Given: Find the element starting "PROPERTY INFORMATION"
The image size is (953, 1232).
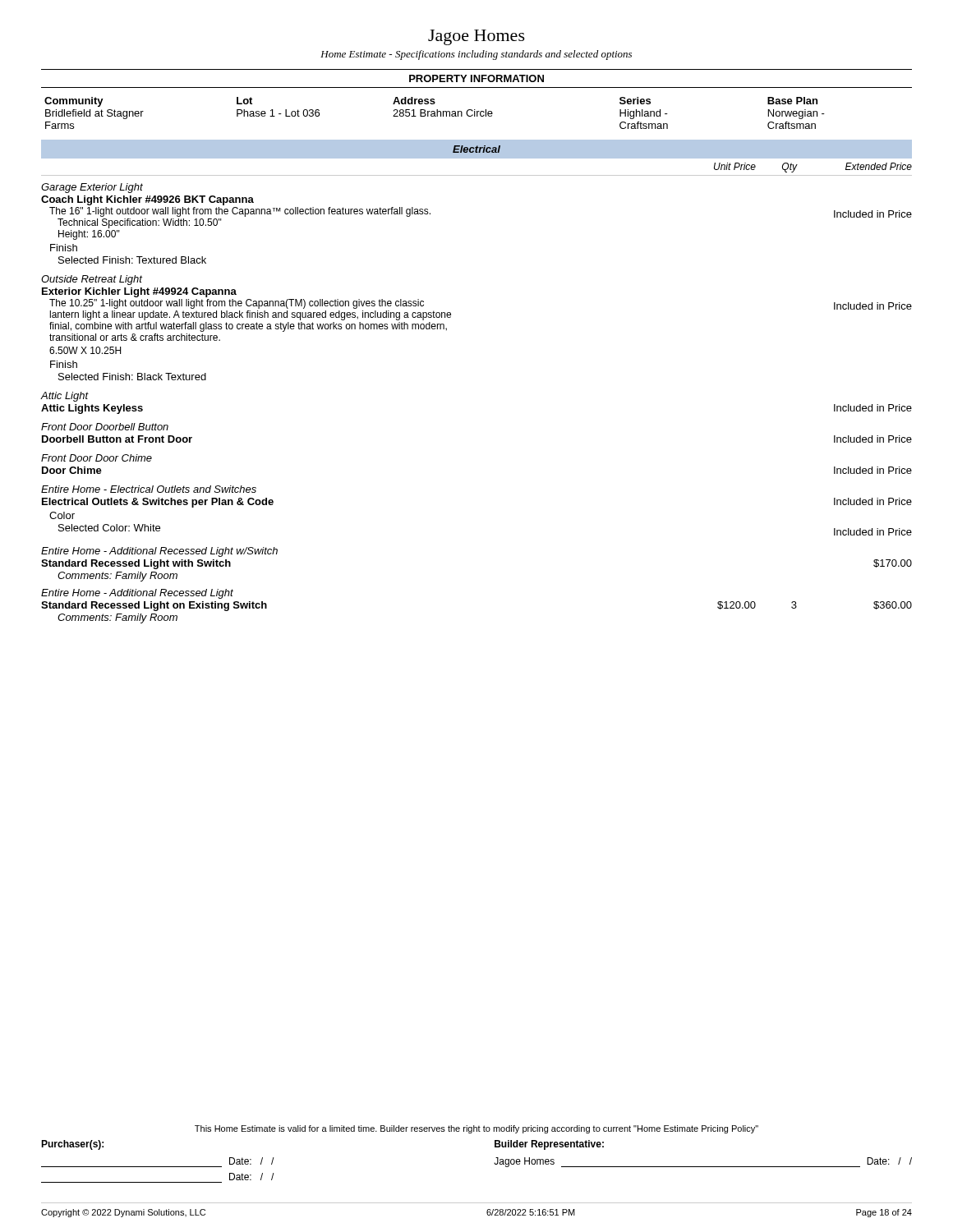Looking at the screenshot, I should click(x=476, y=78).
